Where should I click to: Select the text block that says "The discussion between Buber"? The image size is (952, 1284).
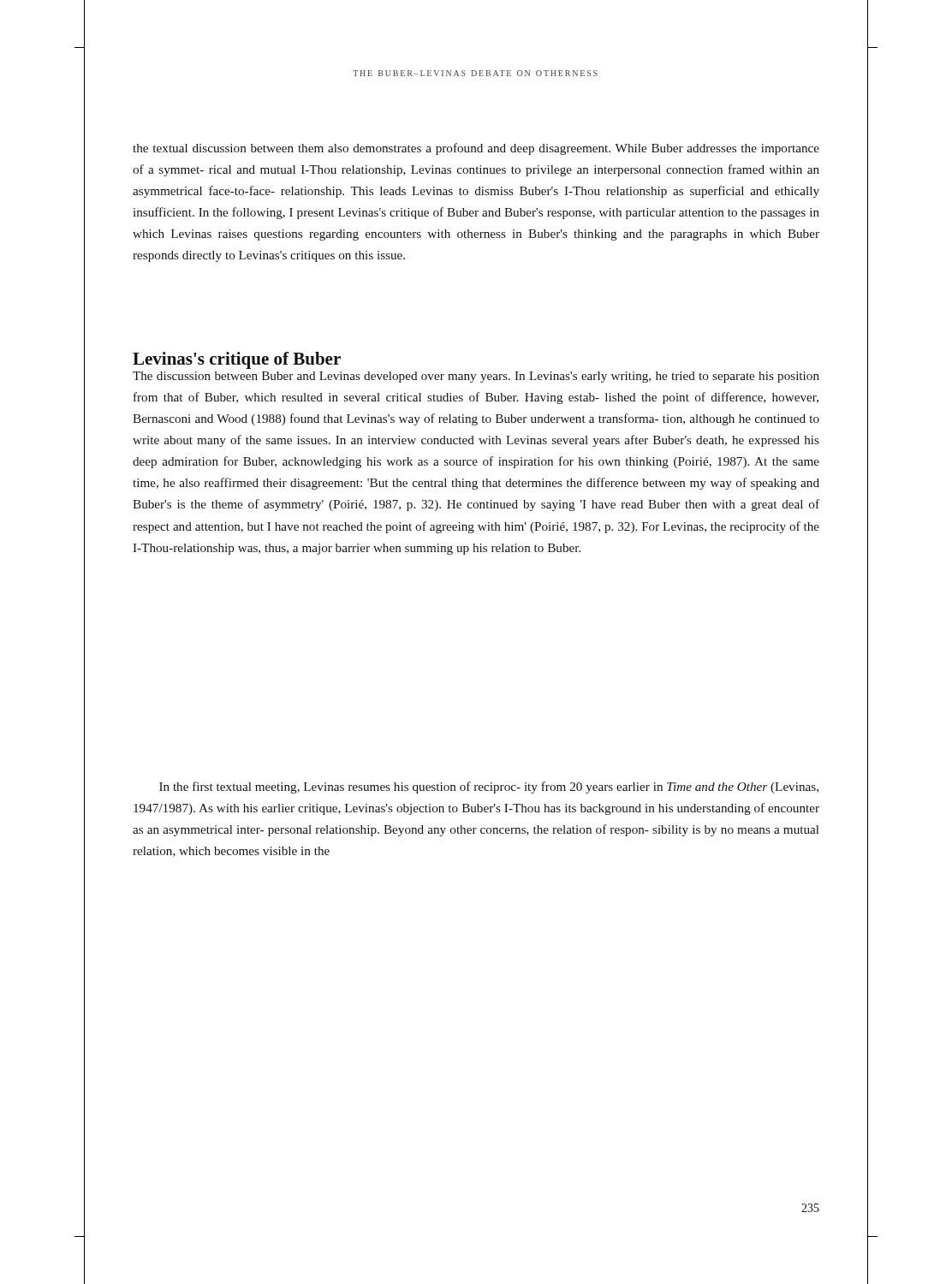[476, 461]
